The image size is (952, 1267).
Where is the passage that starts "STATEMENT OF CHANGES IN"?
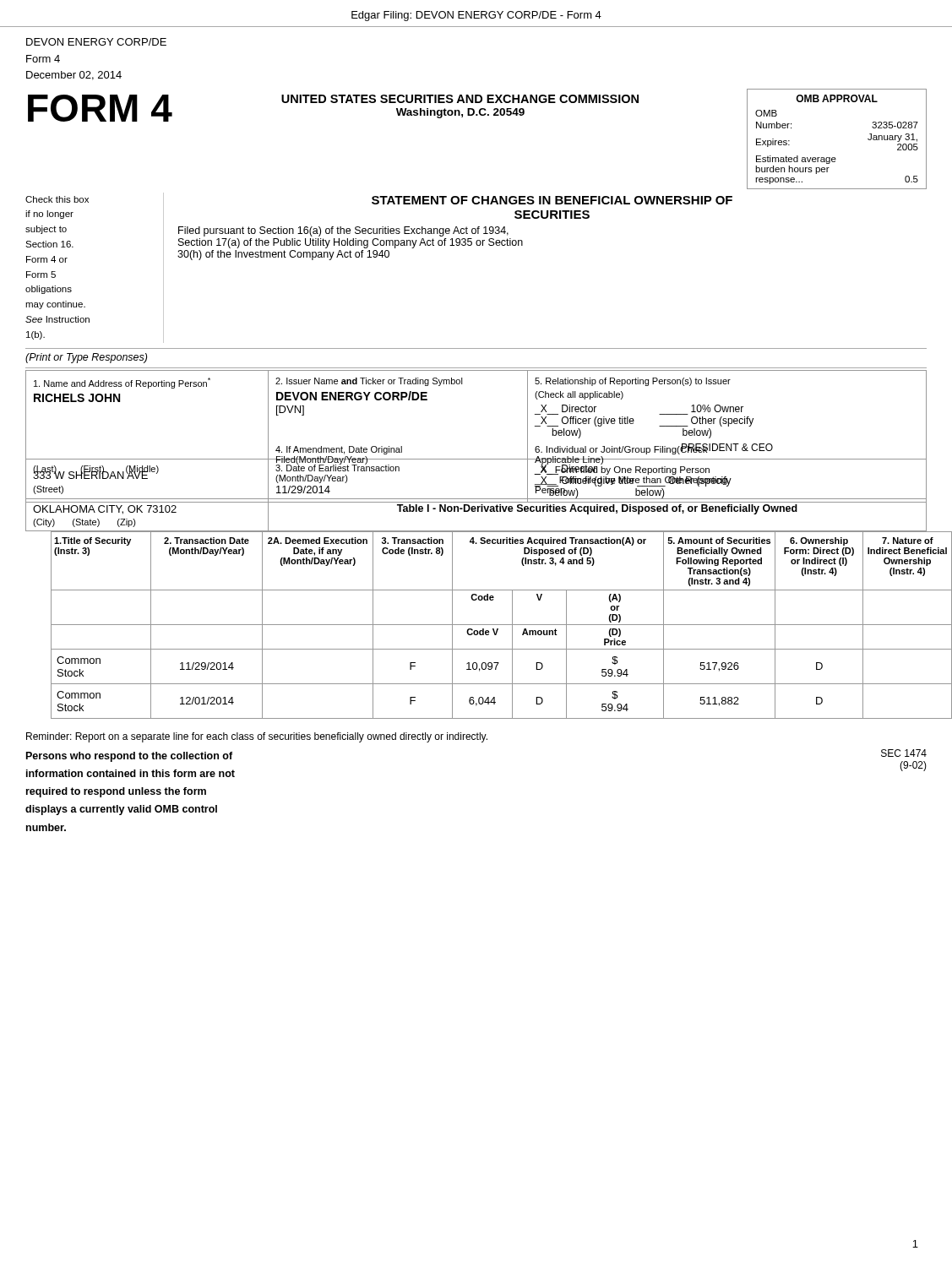(552, 199)
